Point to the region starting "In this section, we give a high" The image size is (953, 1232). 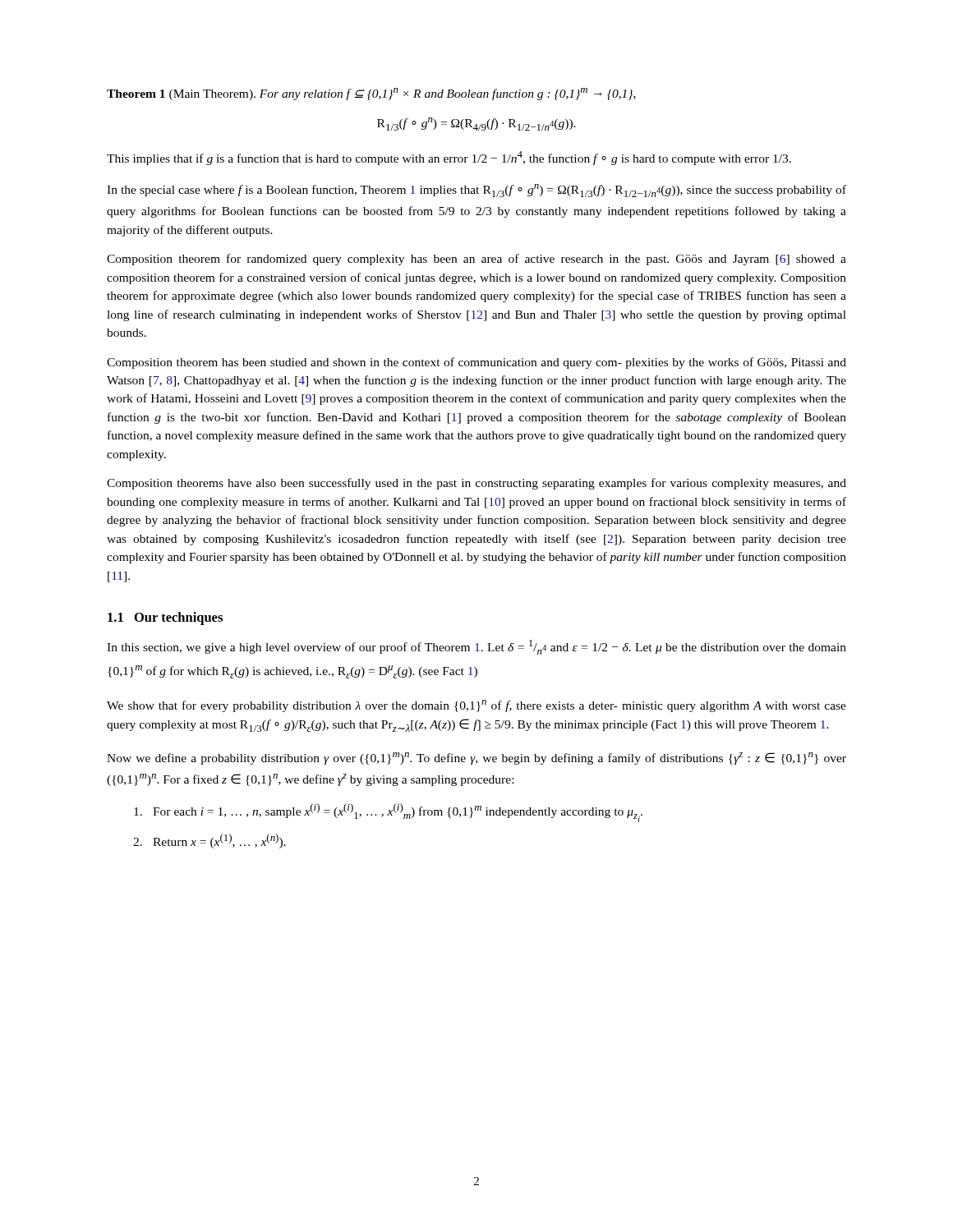pos(476,659)
